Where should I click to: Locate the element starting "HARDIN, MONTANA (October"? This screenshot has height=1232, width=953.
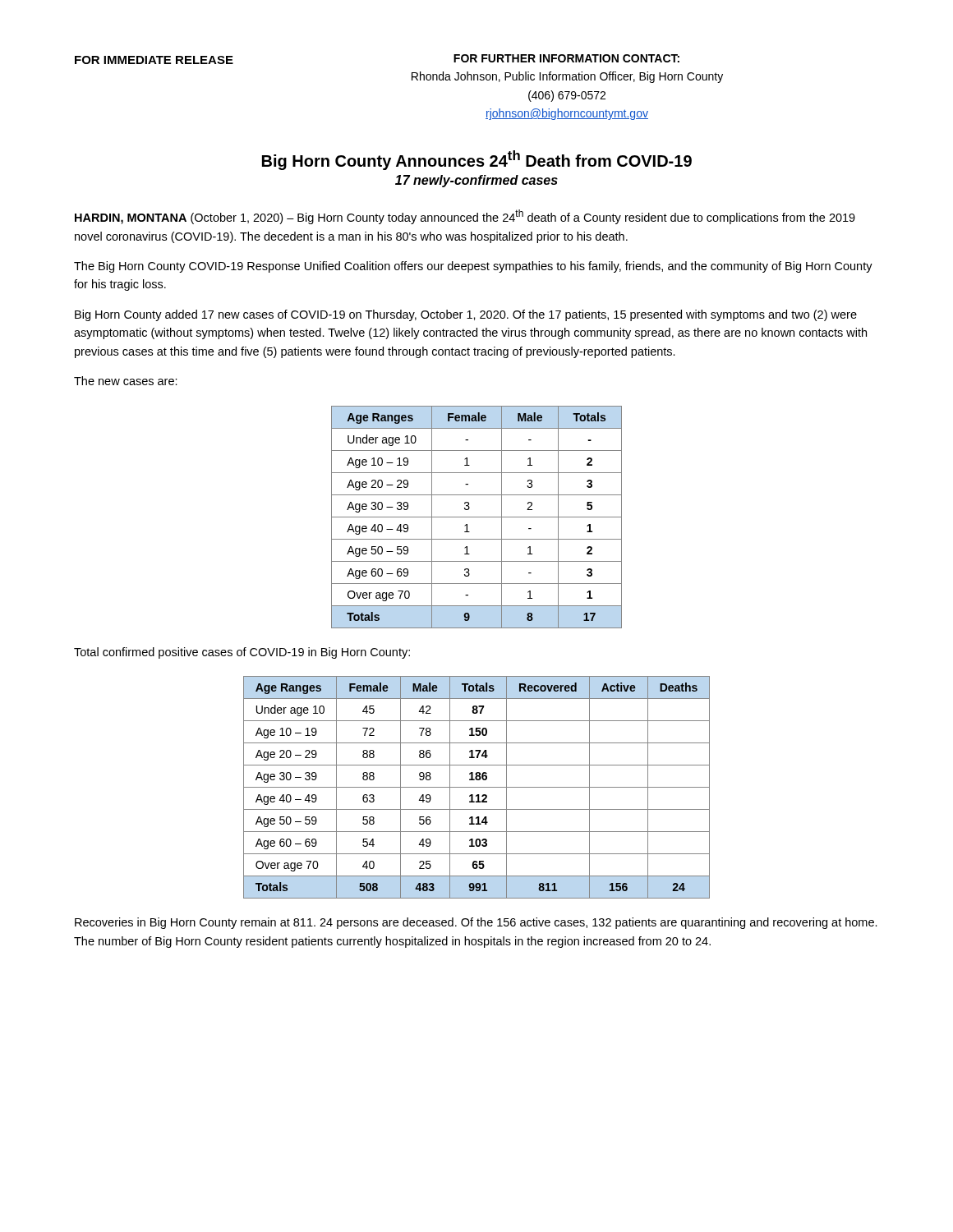pyautogui.click(x=465, y=225)
